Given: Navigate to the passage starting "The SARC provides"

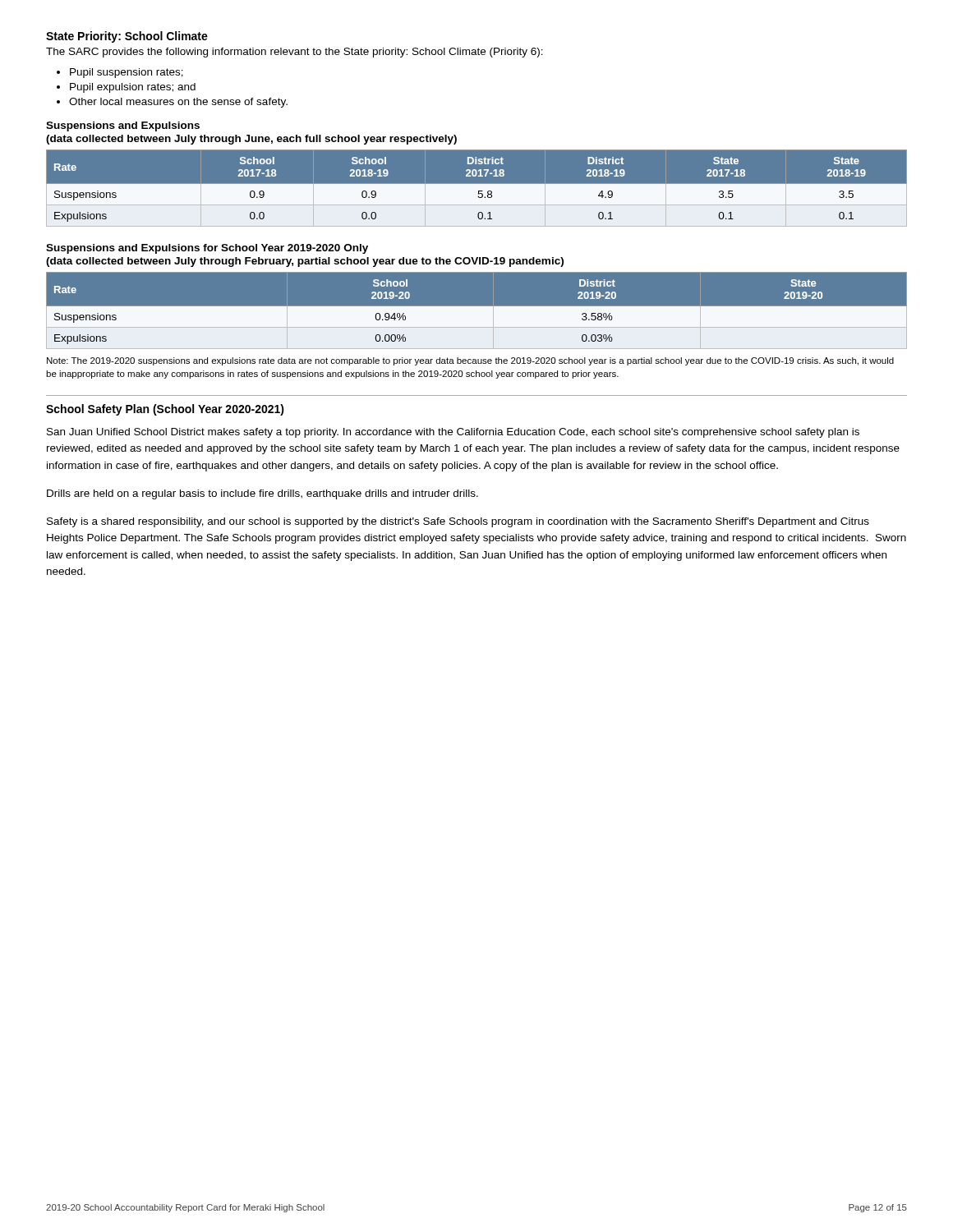Looking at the screenshot, I should coord(295,51).
